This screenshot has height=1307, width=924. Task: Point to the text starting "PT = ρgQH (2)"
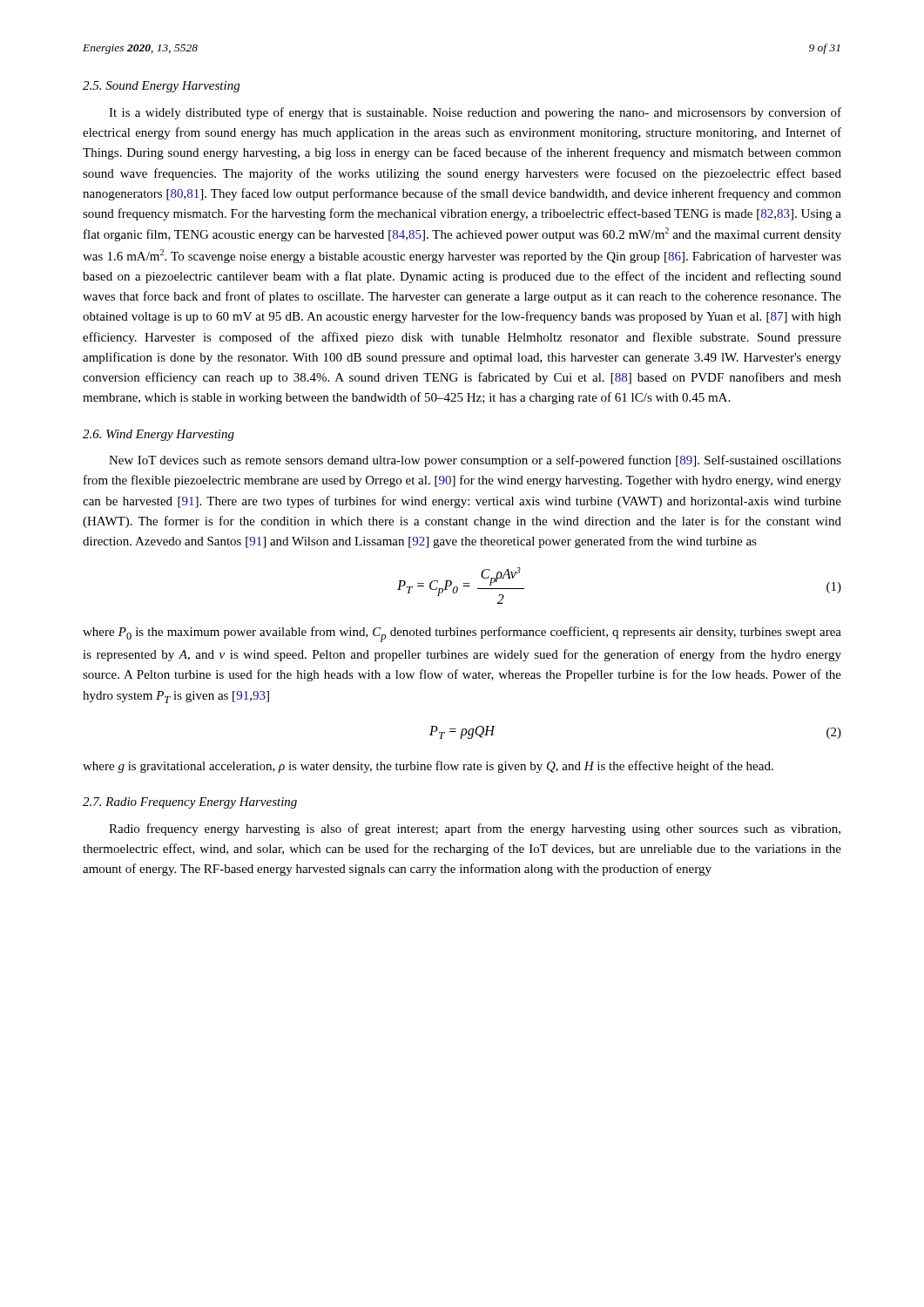coord(463,731)
